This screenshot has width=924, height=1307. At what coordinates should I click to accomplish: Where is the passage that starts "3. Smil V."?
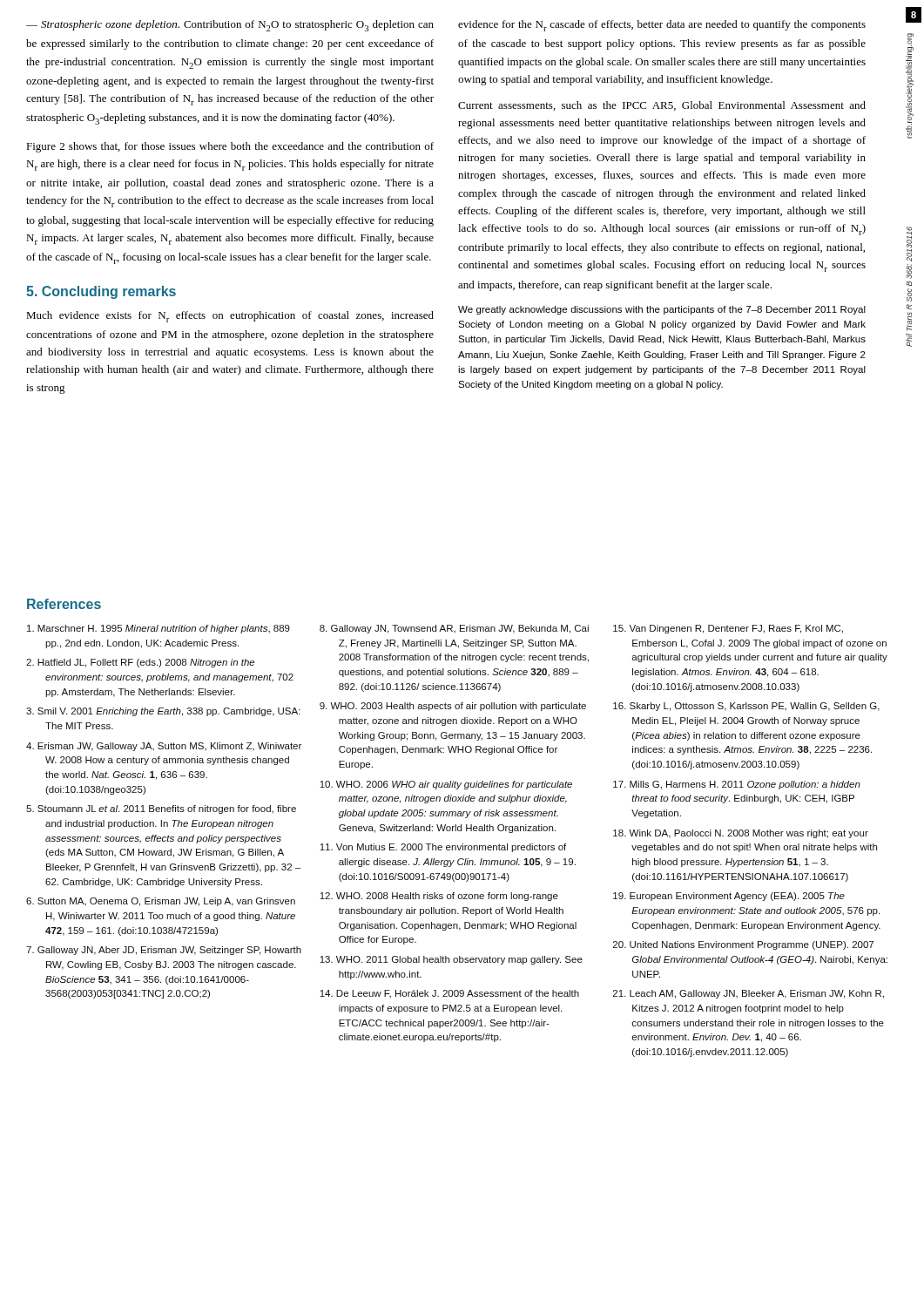163,719
